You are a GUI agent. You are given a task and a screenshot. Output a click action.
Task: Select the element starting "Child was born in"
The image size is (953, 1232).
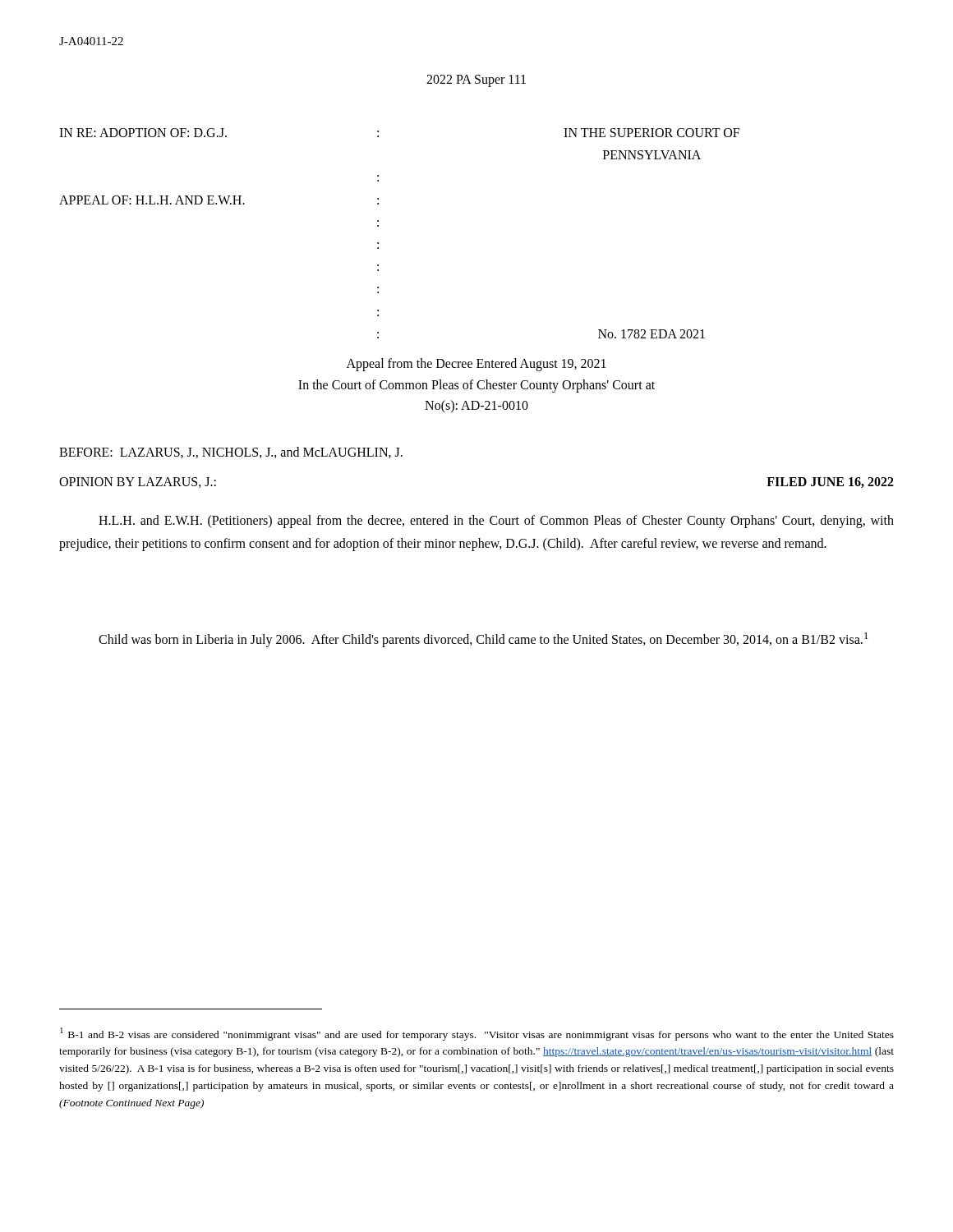click(484, 638)
